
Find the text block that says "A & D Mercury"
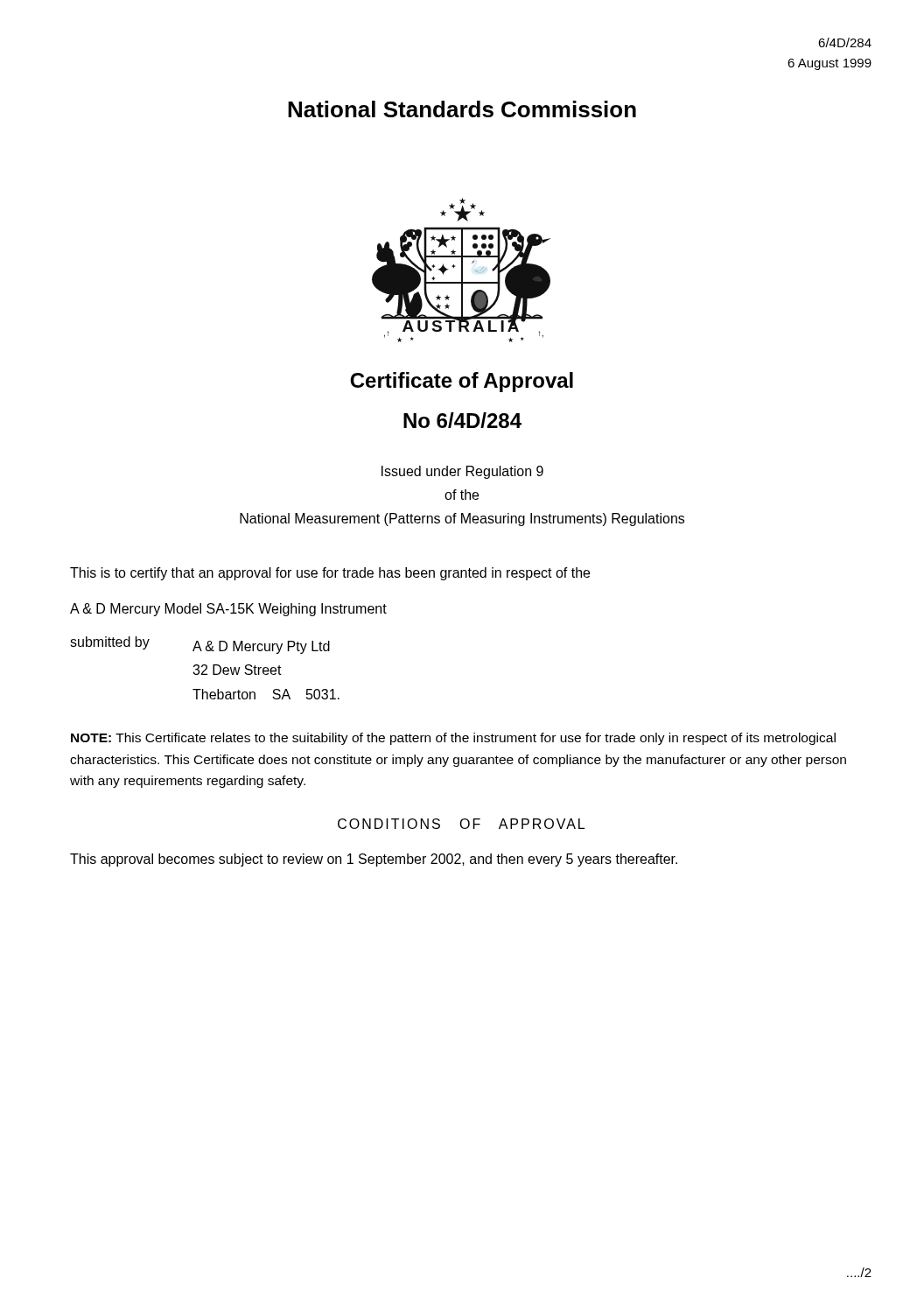pyautogui.click(x=228, y=609)
